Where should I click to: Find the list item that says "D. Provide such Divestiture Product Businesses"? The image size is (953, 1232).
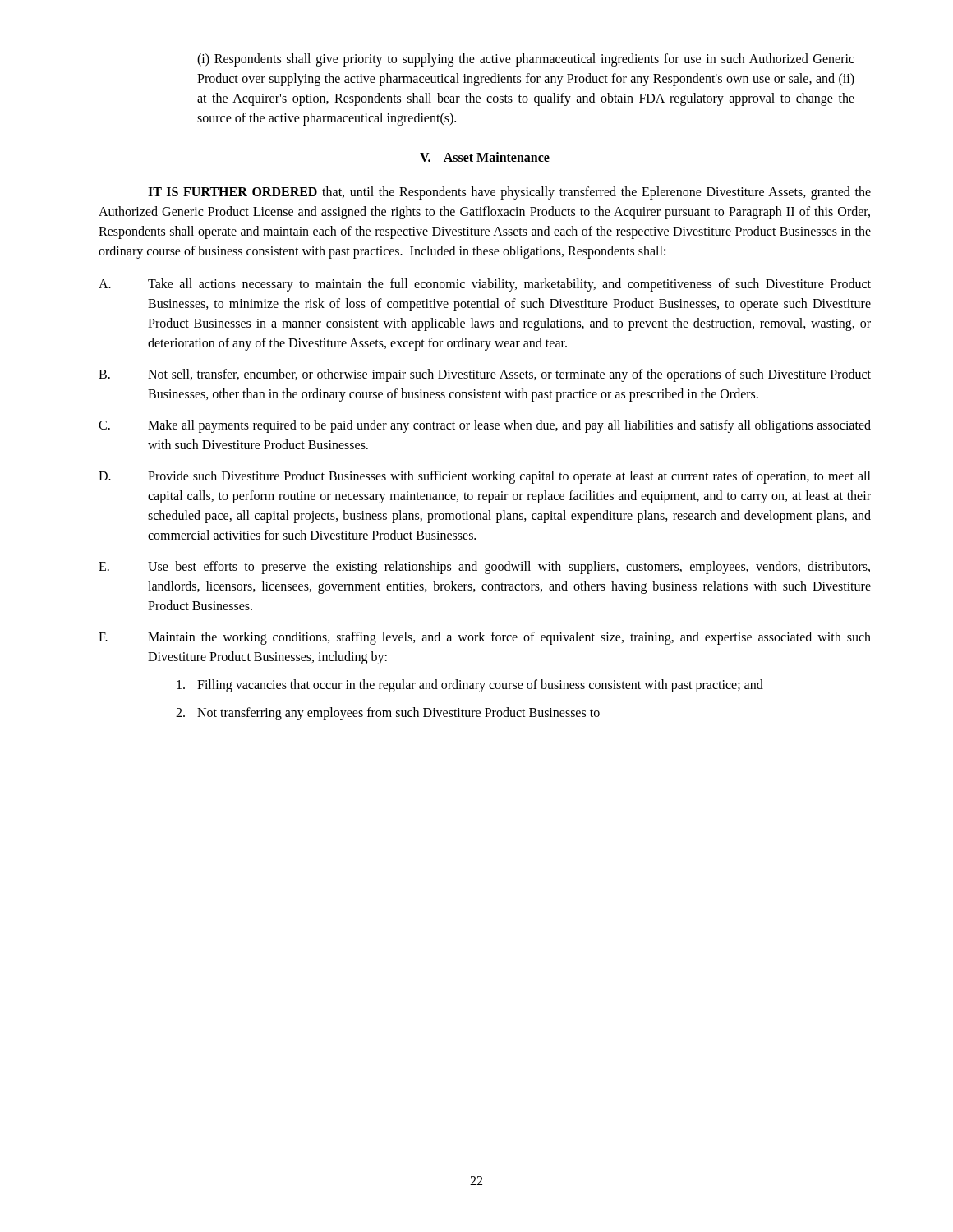click(x=485, y=506)
